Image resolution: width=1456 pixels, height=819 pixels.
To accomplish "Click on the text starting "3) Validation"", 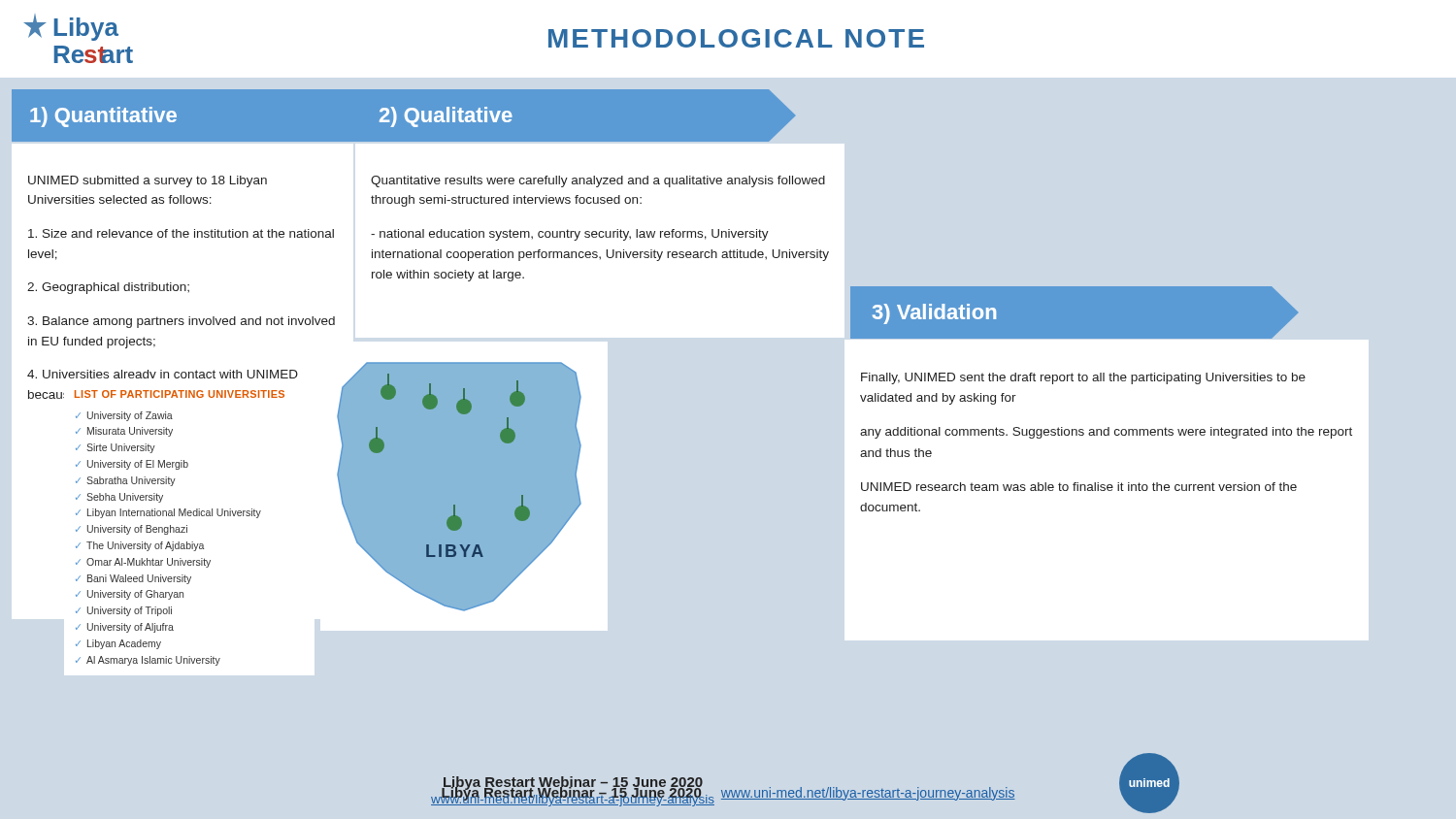I will pyautogui.click(x=935, y=312).
